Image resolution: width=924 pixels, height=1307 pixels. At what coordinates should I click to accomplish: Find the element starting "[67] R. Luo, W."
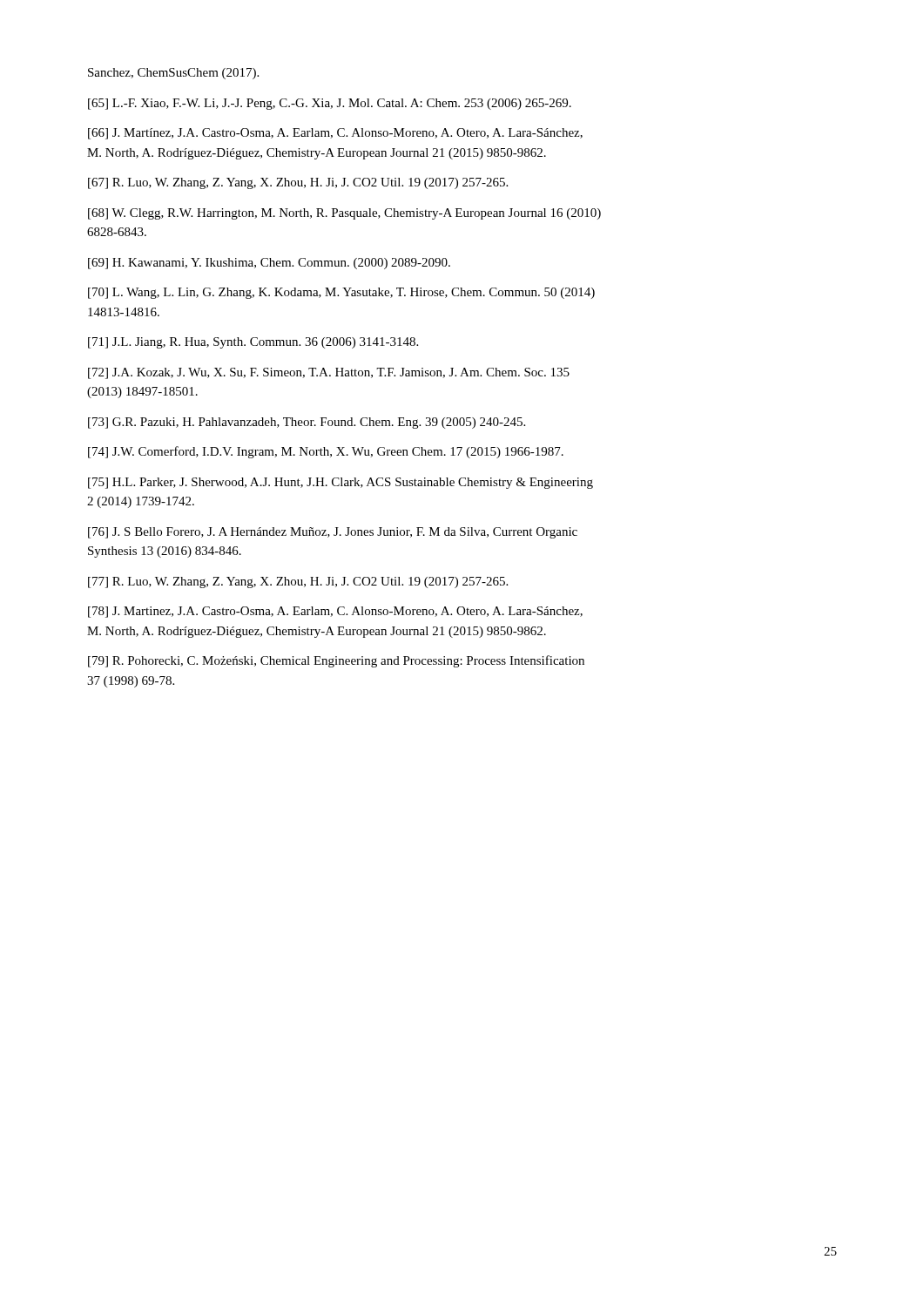click(298, 182)
